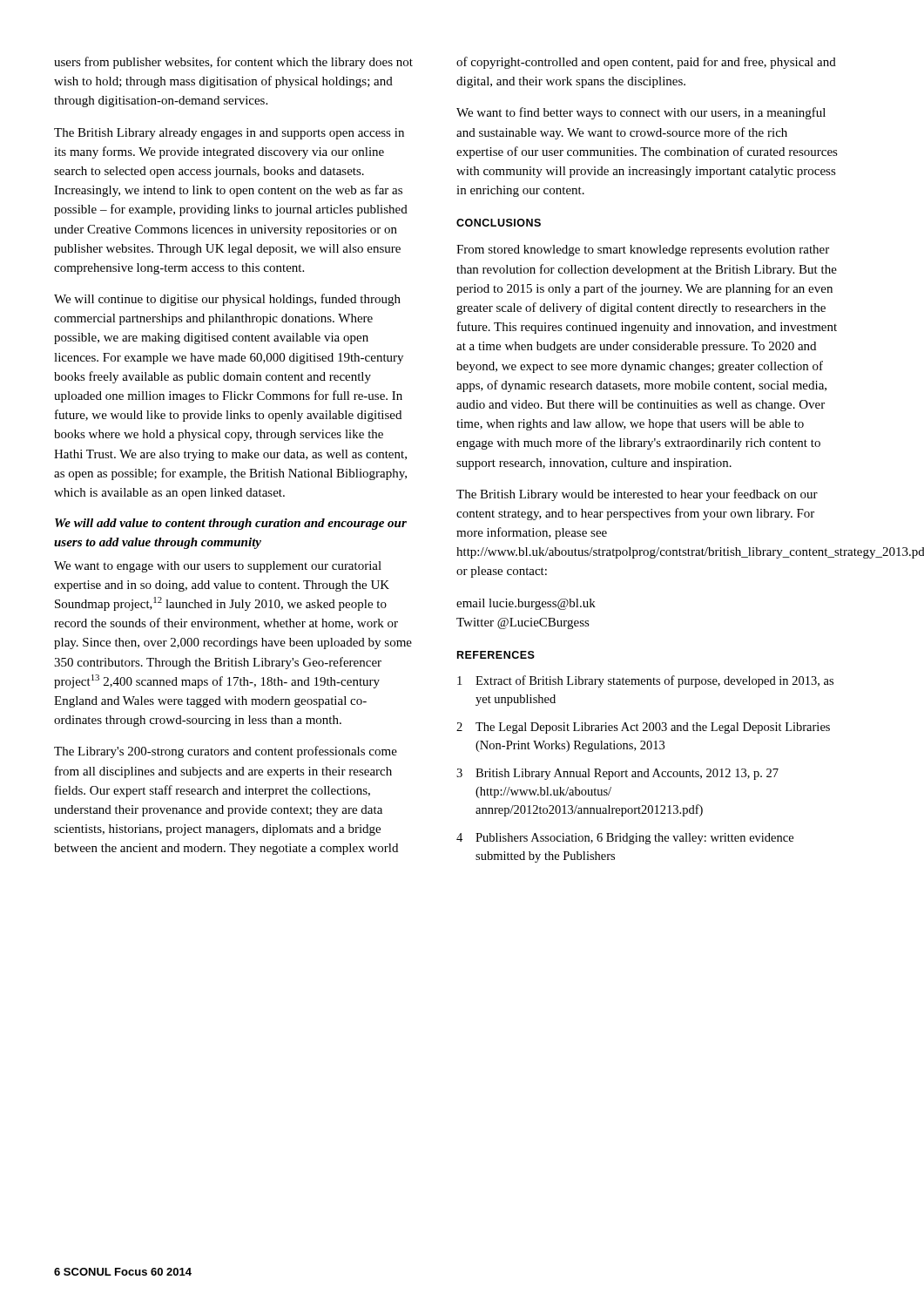This screenshot has width=924, height=1307.
Task: Where is the passage that starts "4 Publishers Association, 6 Bridging"?
Action: tap(647, 847)
